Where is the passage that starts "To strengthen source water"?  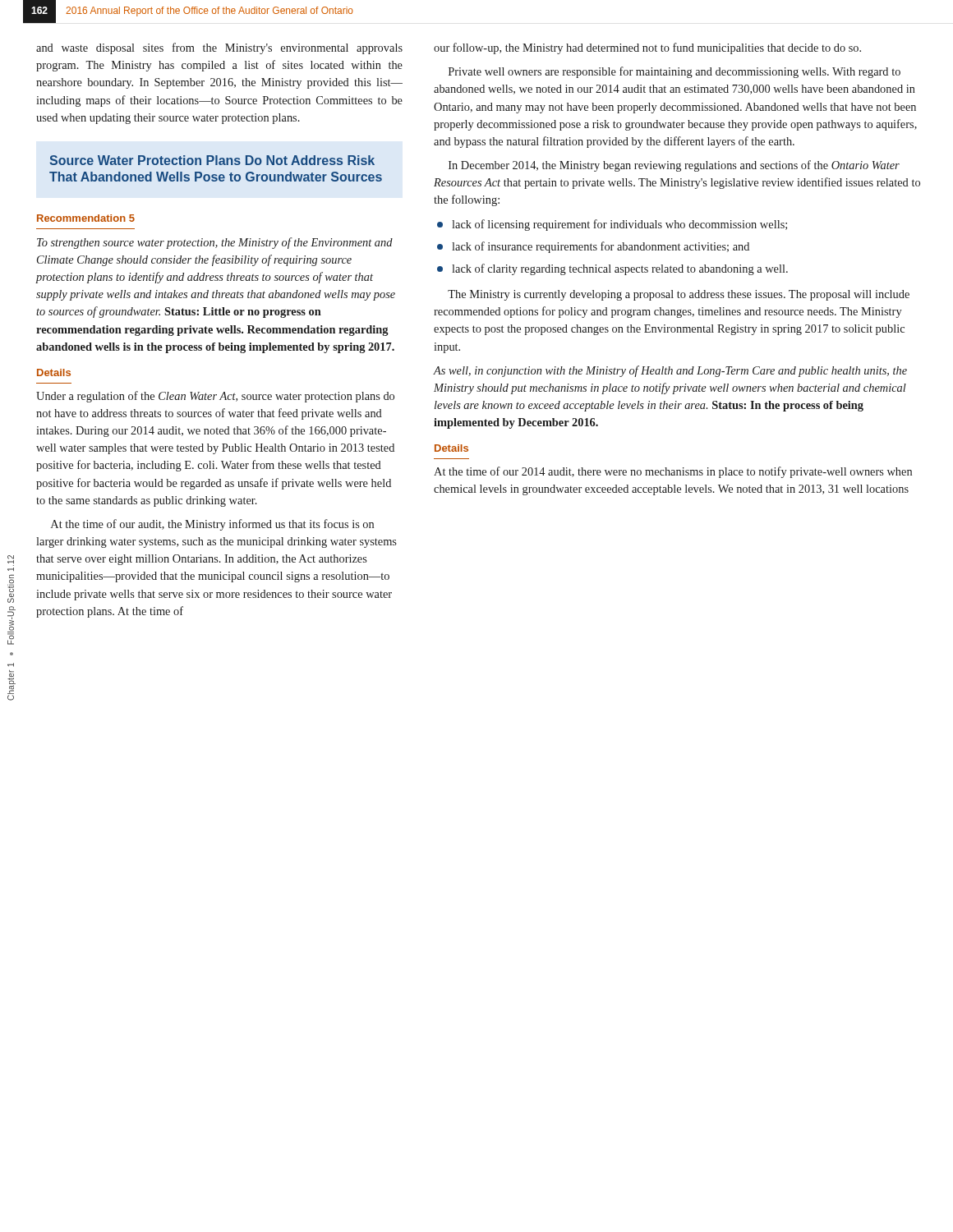coord(219,295)
